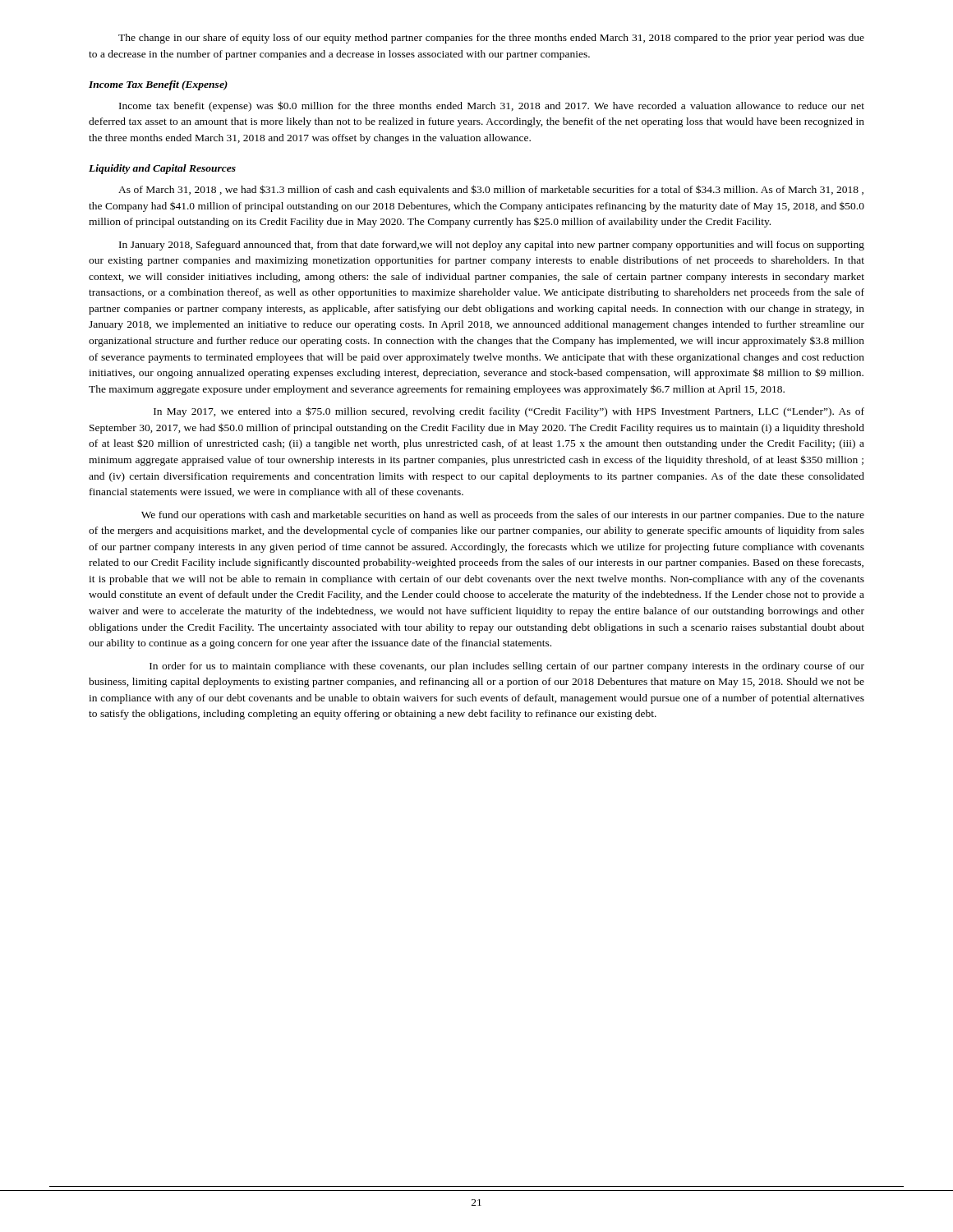The image size is (953, 1232).
Task: Point to the block starting "As of March 31, 2018 , we"
Action: coord(476,206)
